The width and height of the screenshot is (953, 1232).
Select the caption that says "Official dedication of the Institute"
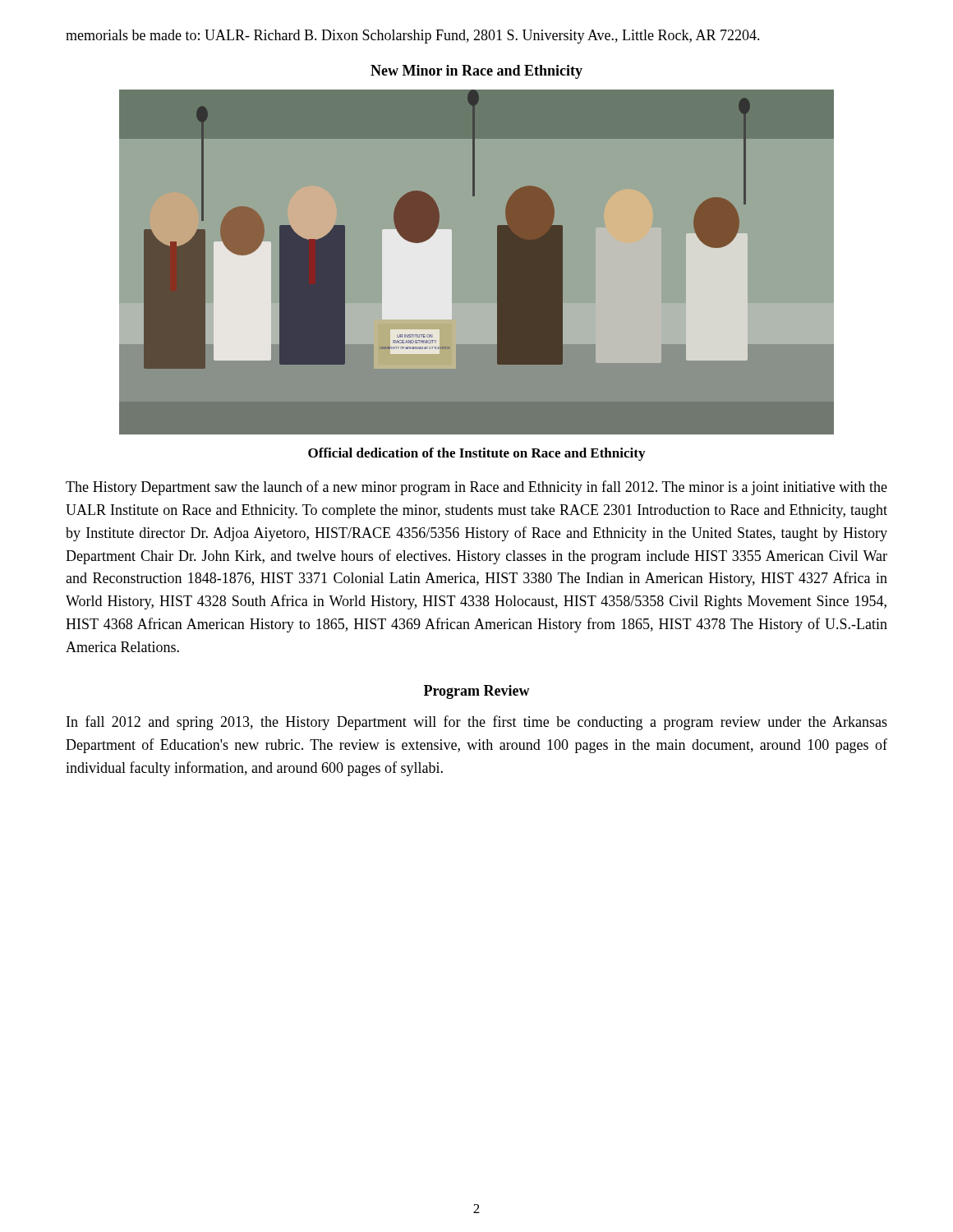tap(476, 453)
